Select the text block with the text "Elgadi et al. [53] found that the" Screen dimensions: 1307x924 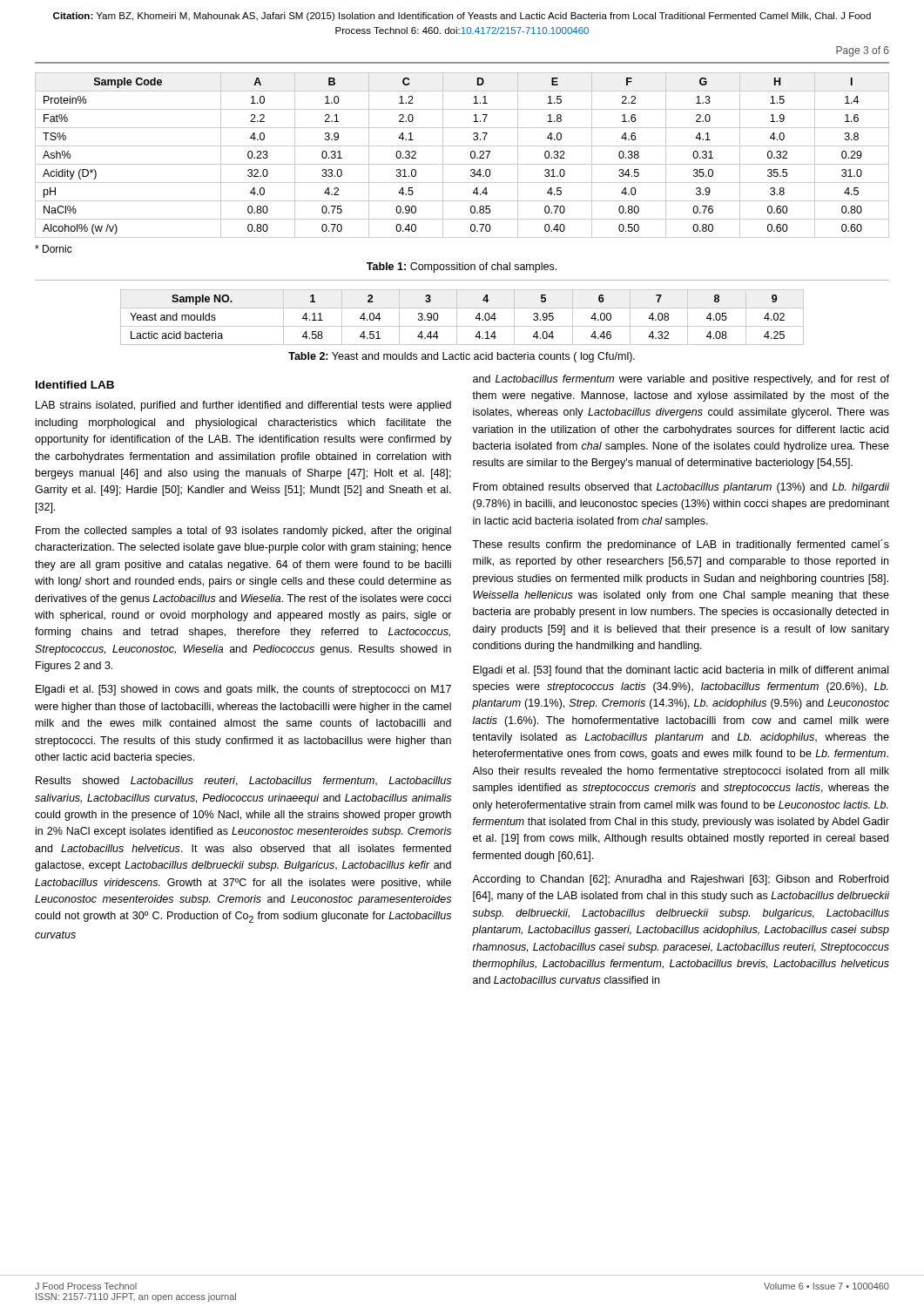click(x=681, y=763)
